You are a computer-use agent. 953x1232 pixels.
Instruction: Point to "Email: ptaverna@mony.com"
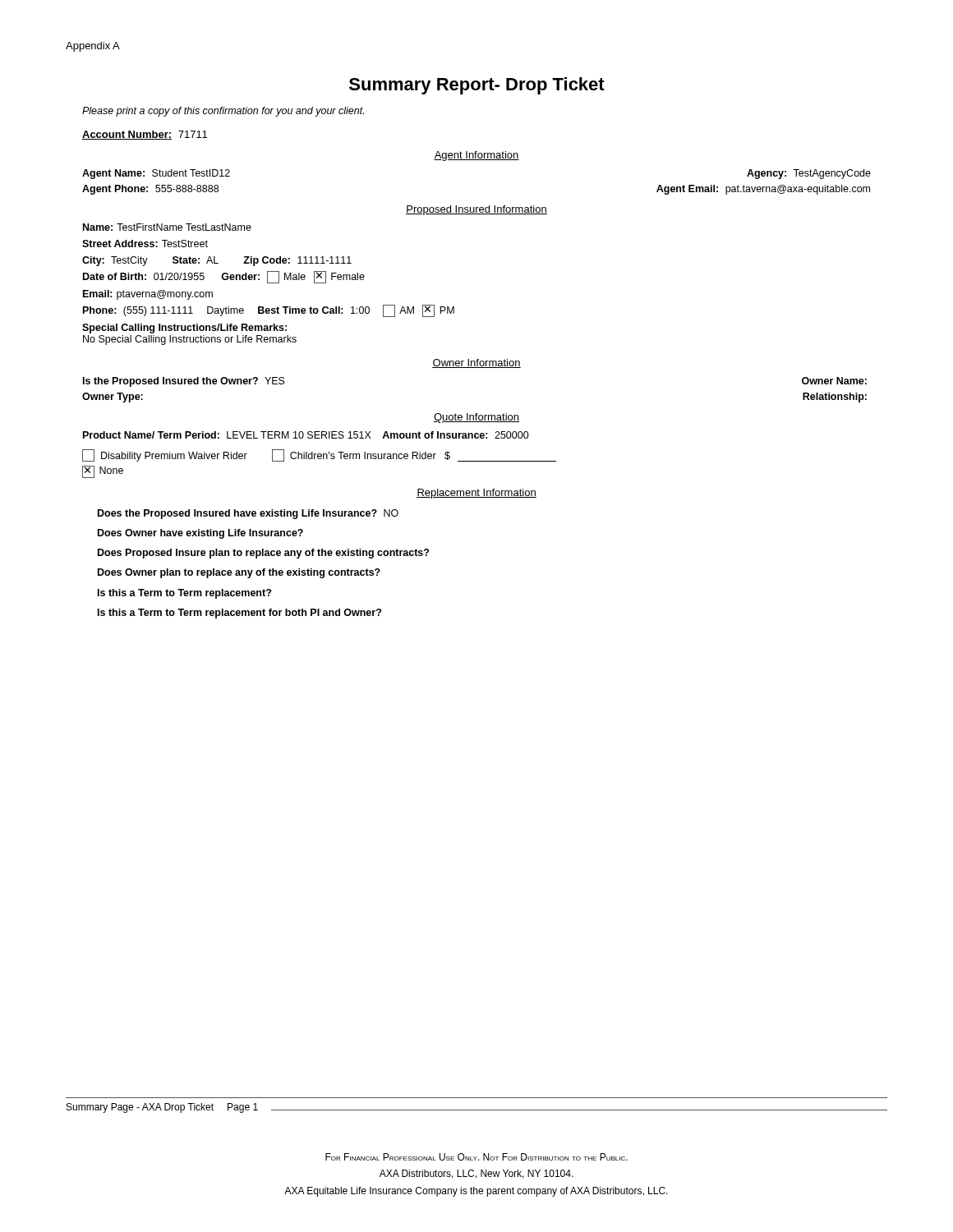(148, 294)
